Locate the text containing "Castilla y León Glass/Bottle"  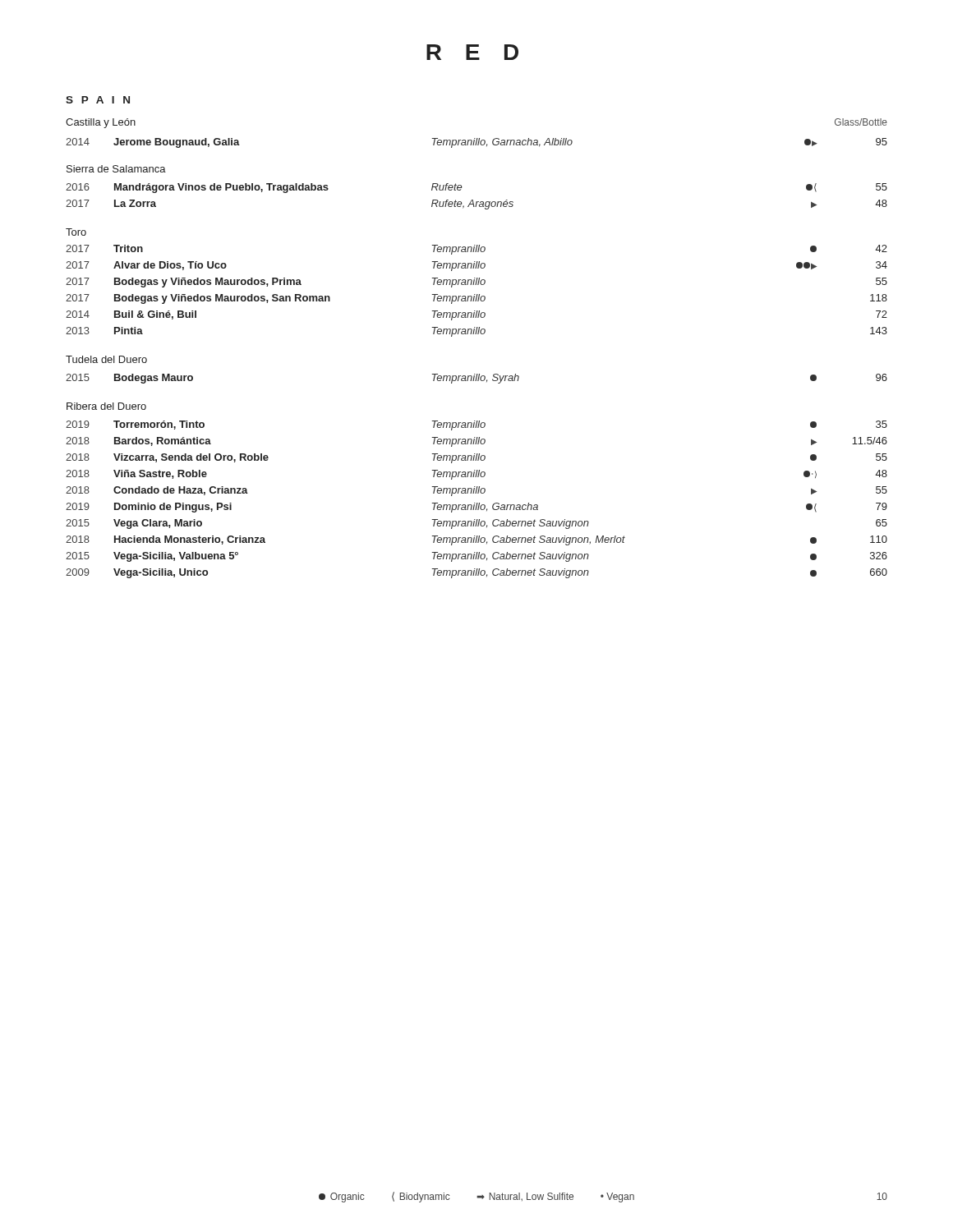98,123
